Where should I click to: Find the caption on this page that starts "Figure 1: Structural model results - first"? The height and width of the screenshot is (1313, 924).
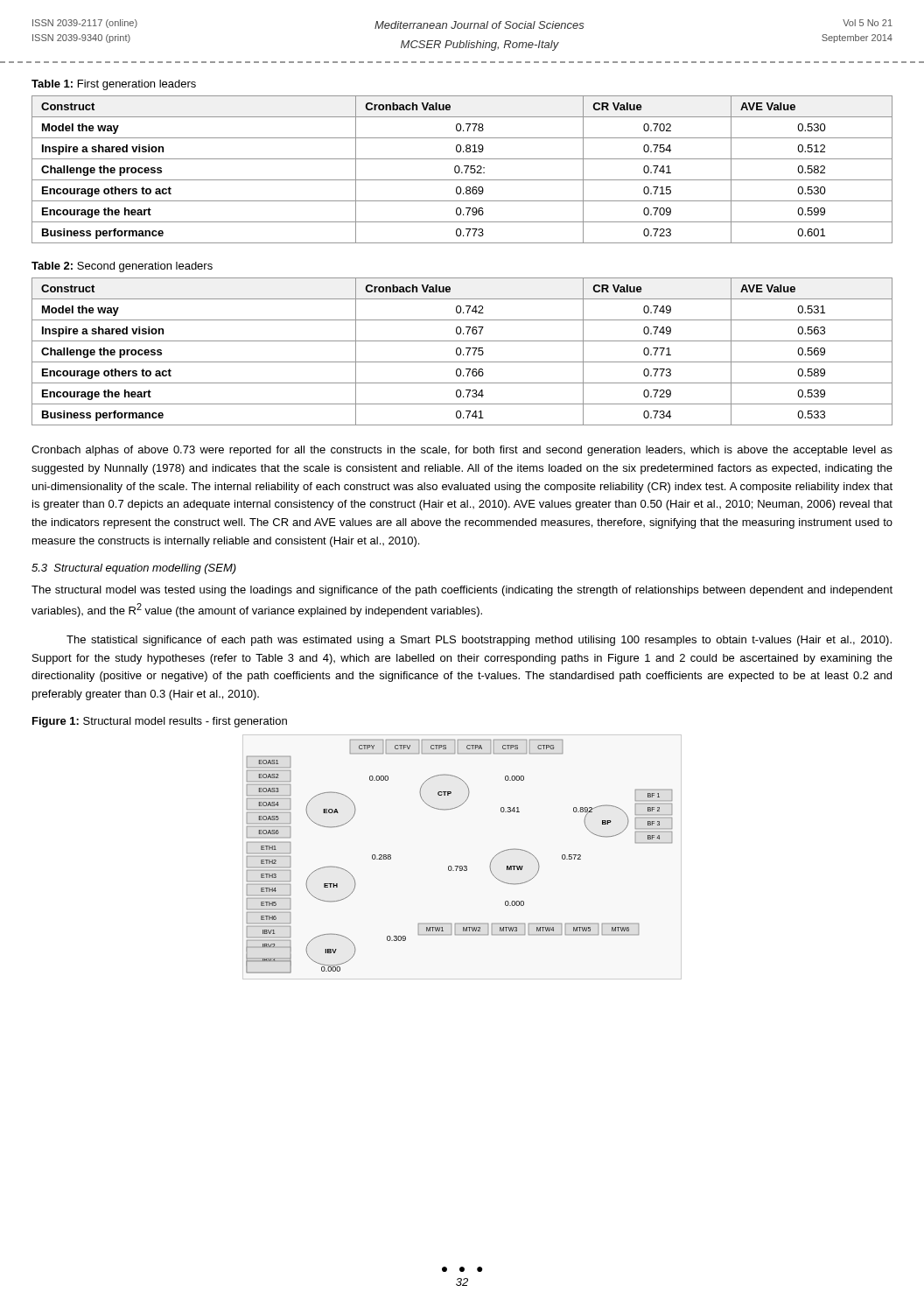tap(160, 721)
